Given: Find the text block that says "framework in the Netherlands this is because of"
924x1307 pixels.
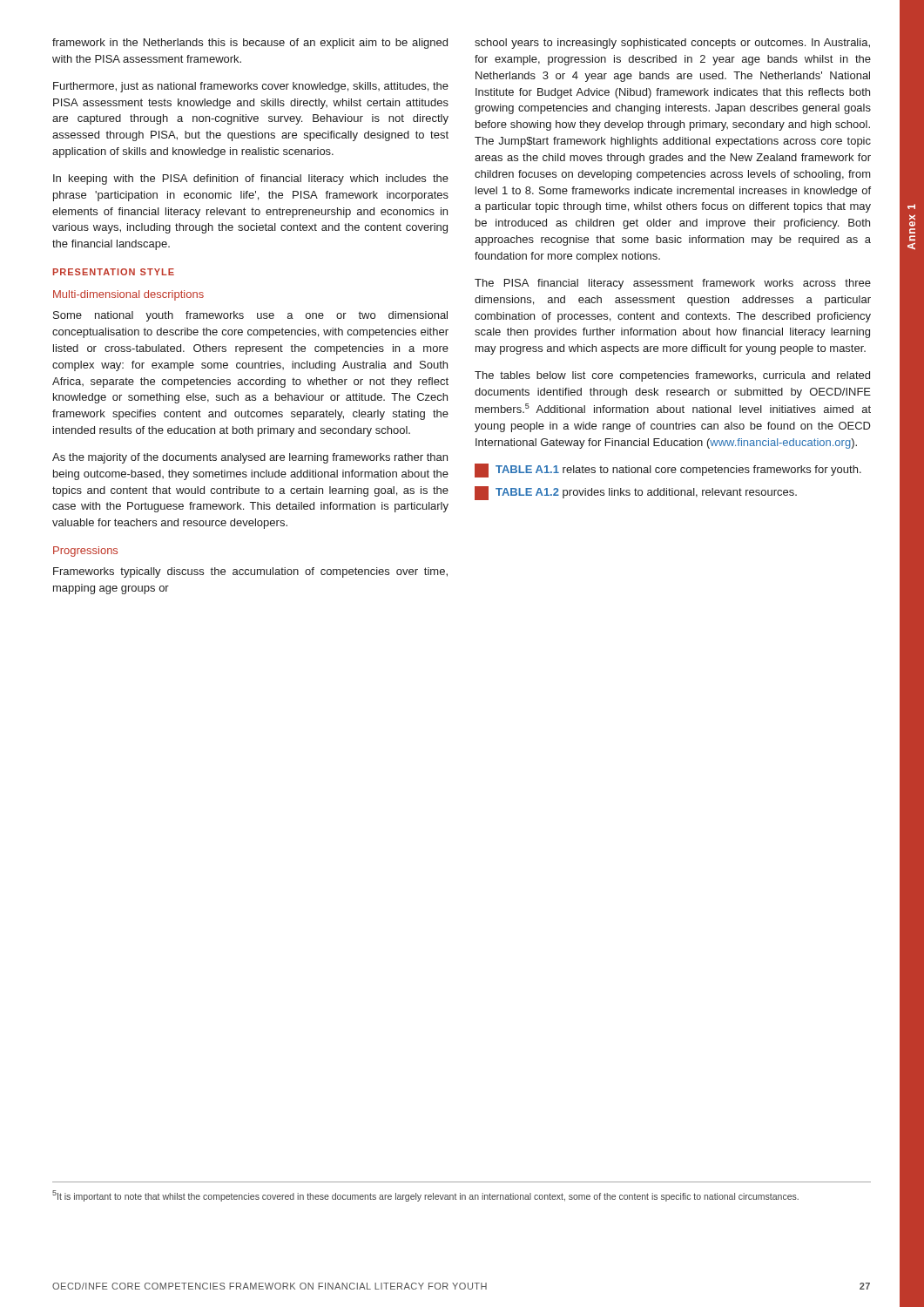Looking at the screenshot, I should pos(250,51).
